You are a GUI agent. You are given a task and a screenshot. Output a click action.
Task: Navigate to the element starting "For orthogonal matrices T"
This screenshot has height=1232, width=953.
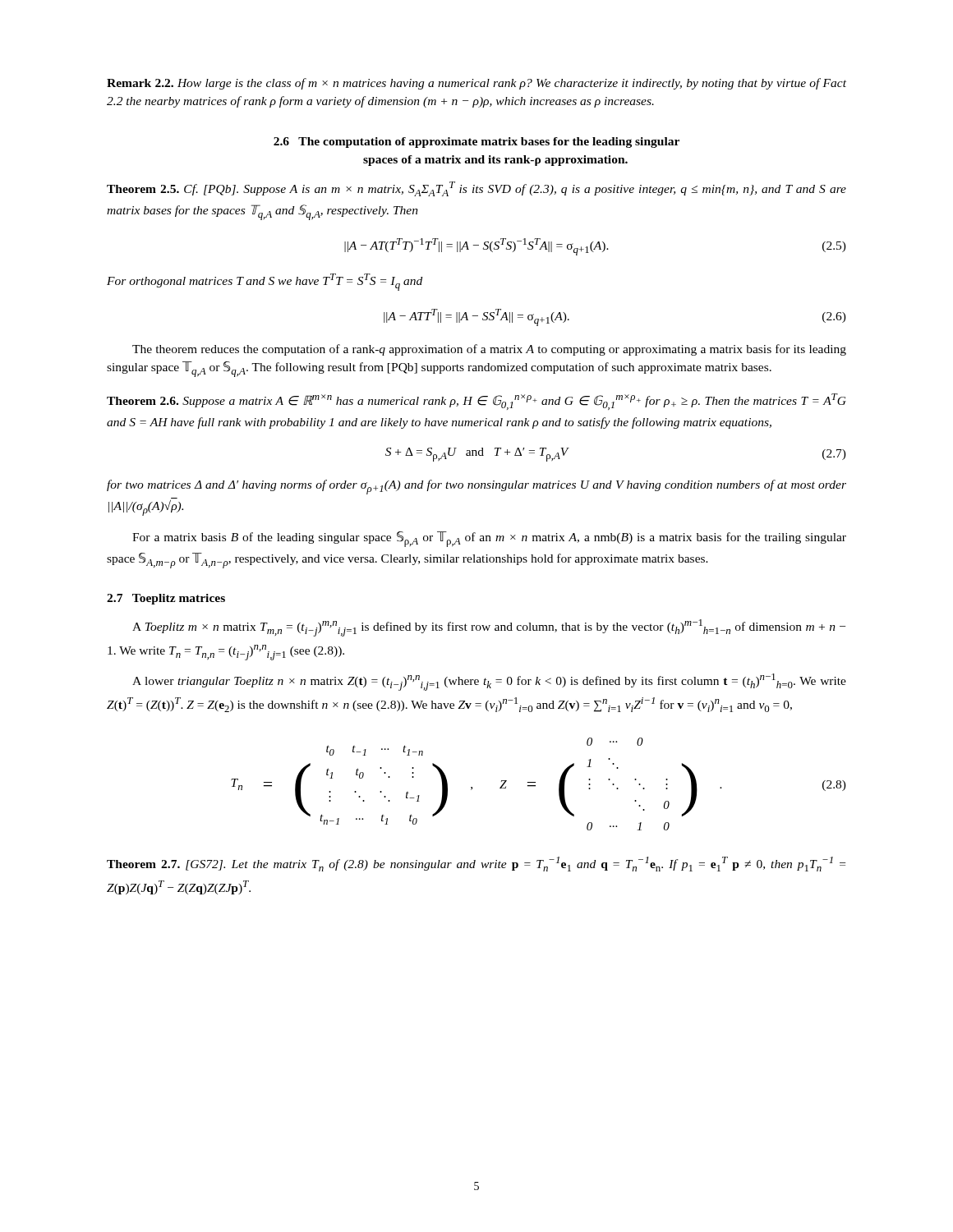click(x=265, y=280)
